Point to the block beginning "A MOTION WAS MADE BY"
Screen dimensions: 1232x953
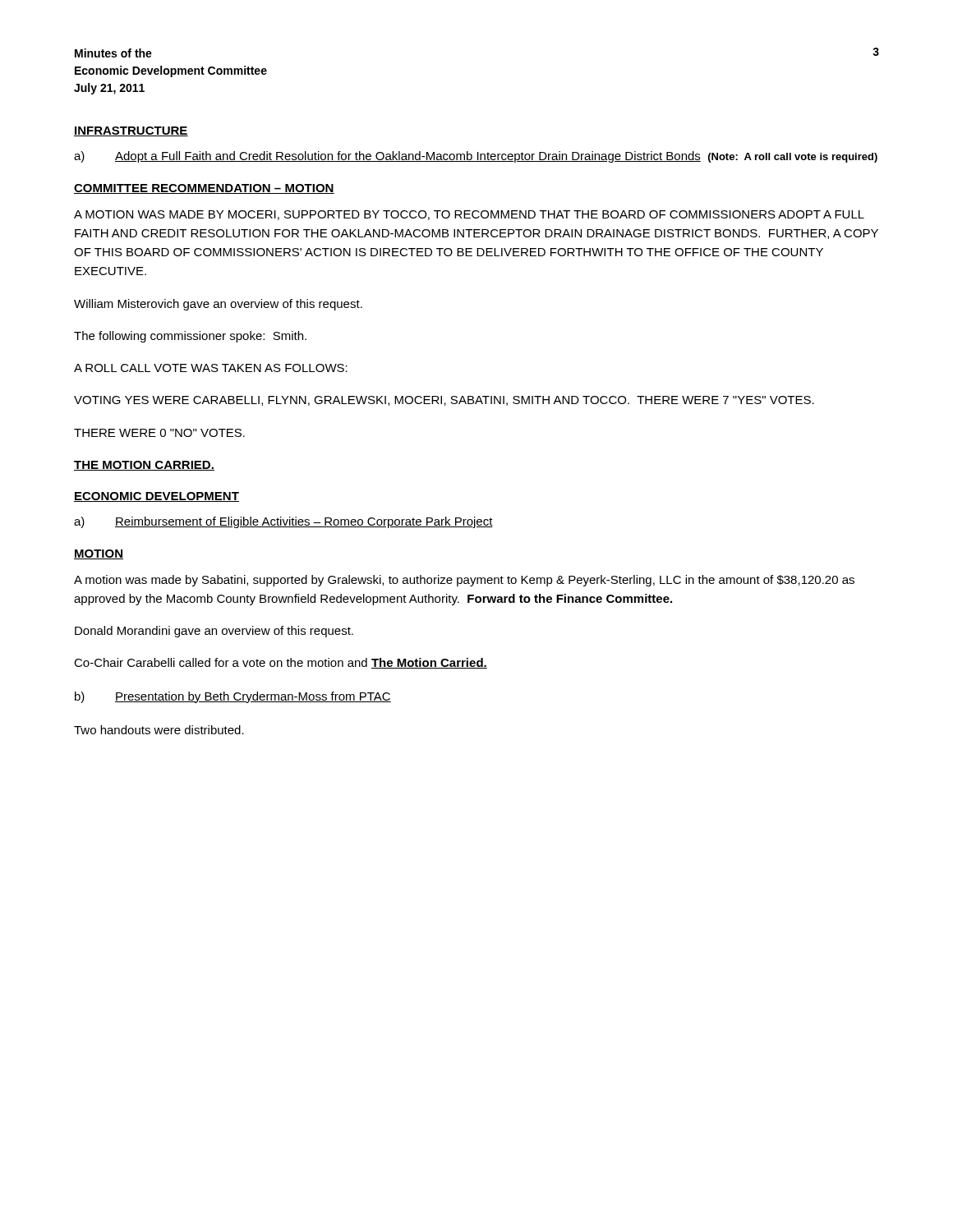pos(476,242)
